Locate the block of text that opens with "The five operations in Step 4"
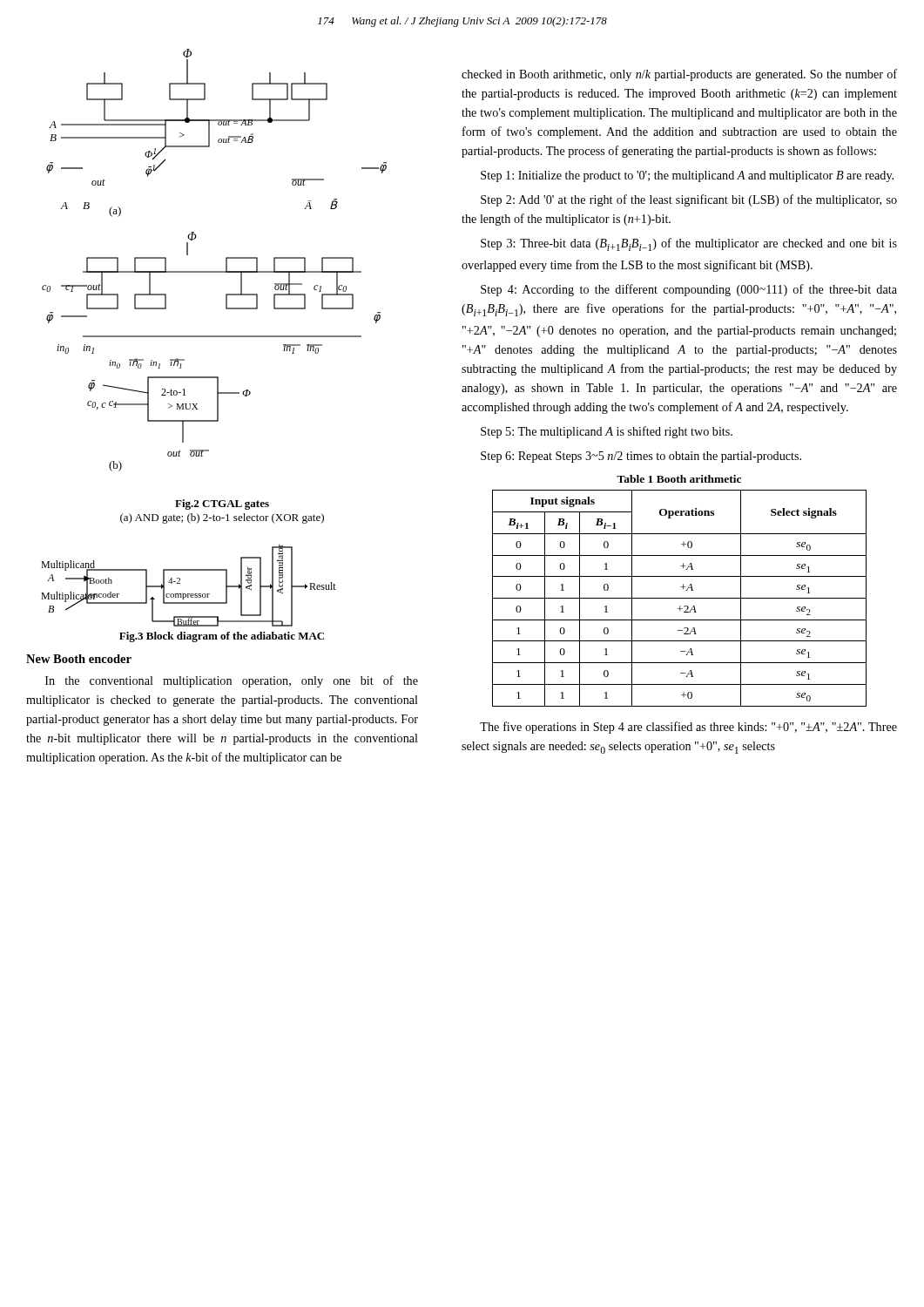The width and height of the screenshot is (924, 1307). (679, 737)
